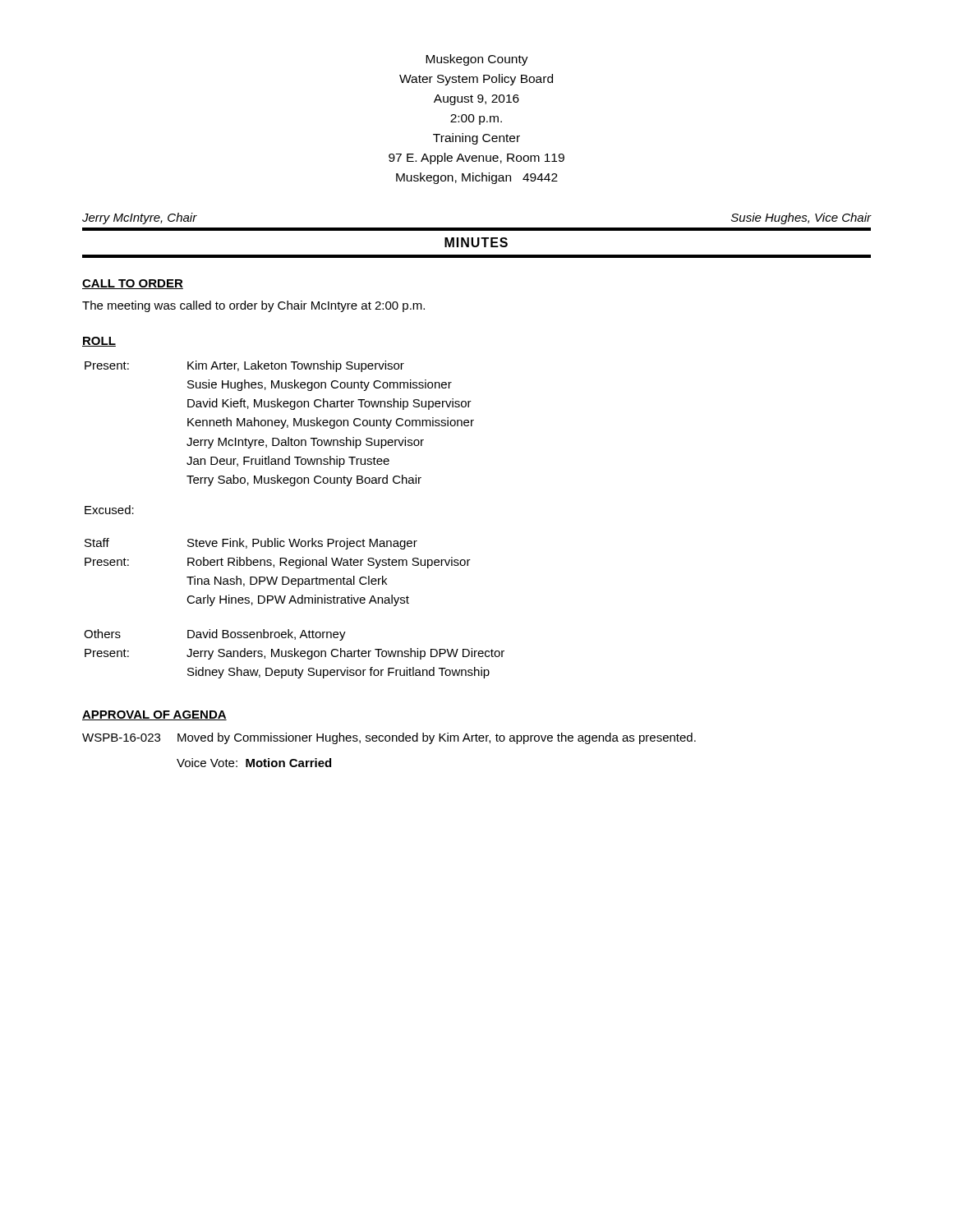Point to the block beginning "OthersPresent: David Bossenbroek, Attorney Jerry Sanders, Muskegon Charter"
This screenshot has width=953, height=1232.
[x=476, y=653]
